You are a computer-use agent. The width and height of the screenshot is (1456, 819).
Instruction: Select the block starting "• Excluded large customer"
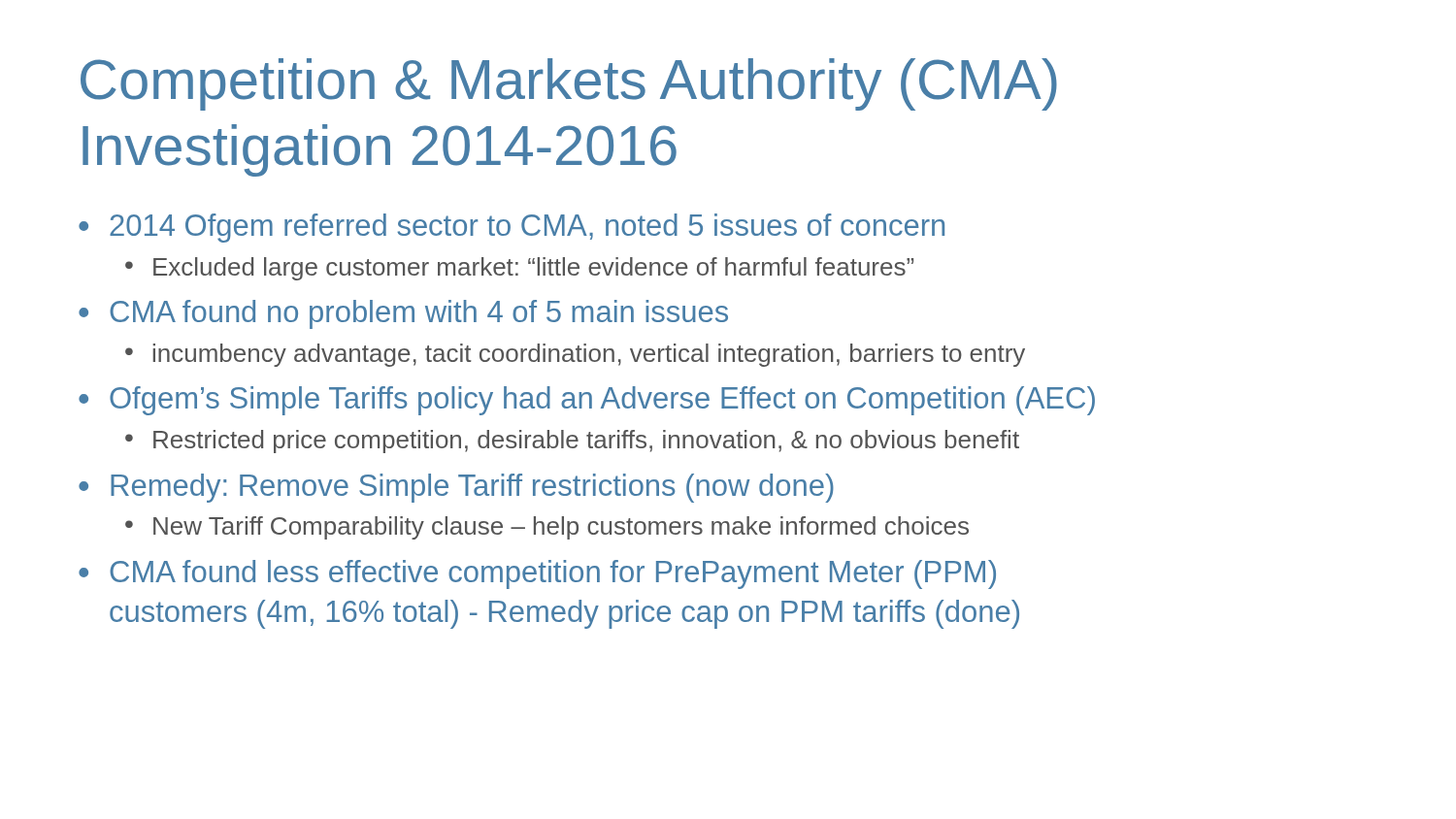pyautogui.click(x=751, y=267)
